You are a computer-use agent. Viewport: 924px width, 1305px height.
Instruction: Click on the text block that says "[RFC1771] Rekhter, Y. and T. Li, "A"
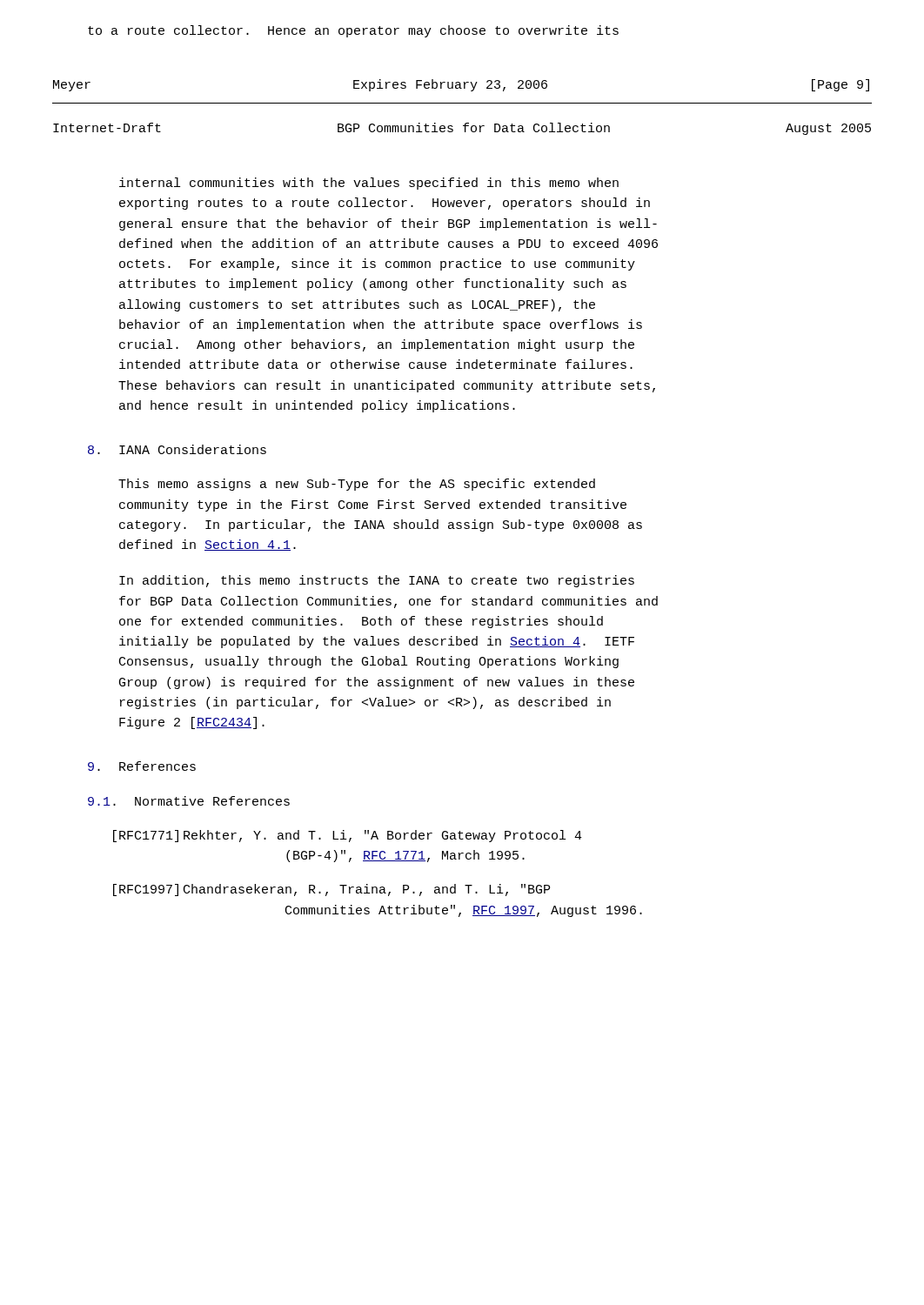click(335, 847)
